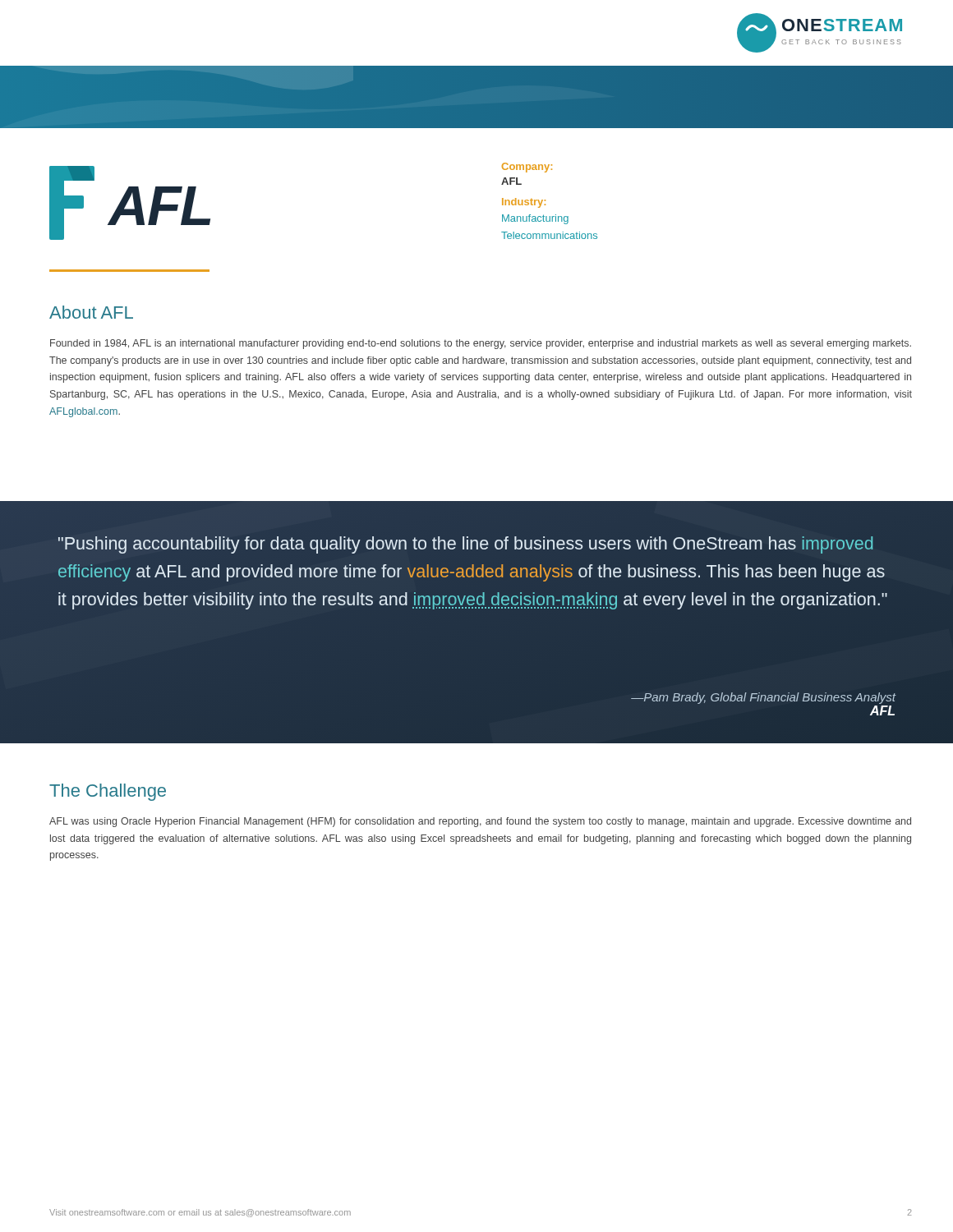Find the block on this page that starts "Founded in 1984, AFL is an international manufacturer"
953x1232 pixels.
[x=481, y=377]
